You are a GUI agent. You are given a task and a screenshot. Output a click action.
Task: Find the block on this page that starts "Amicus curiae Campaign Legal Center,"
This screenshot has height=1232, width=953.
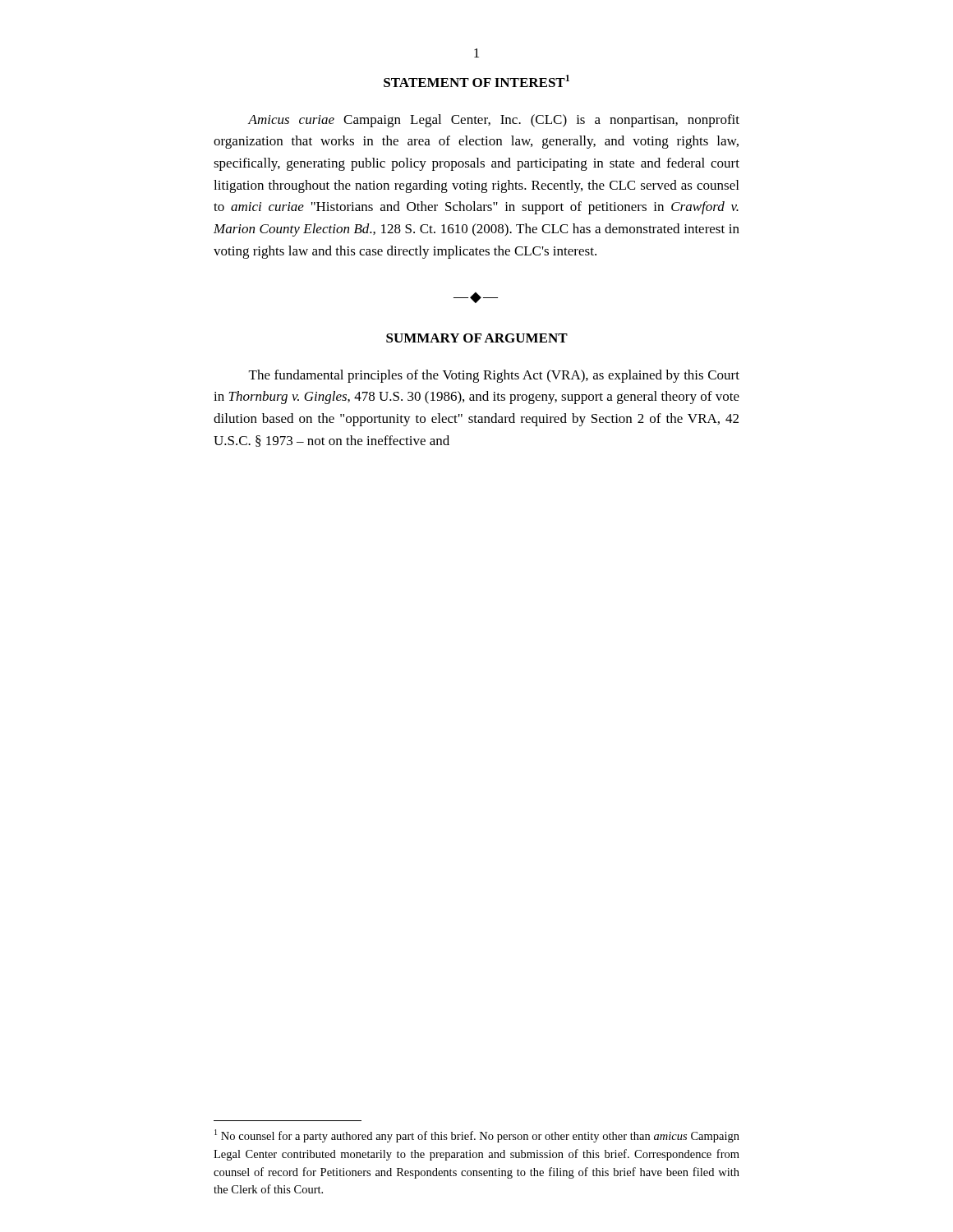pos(476,186)
